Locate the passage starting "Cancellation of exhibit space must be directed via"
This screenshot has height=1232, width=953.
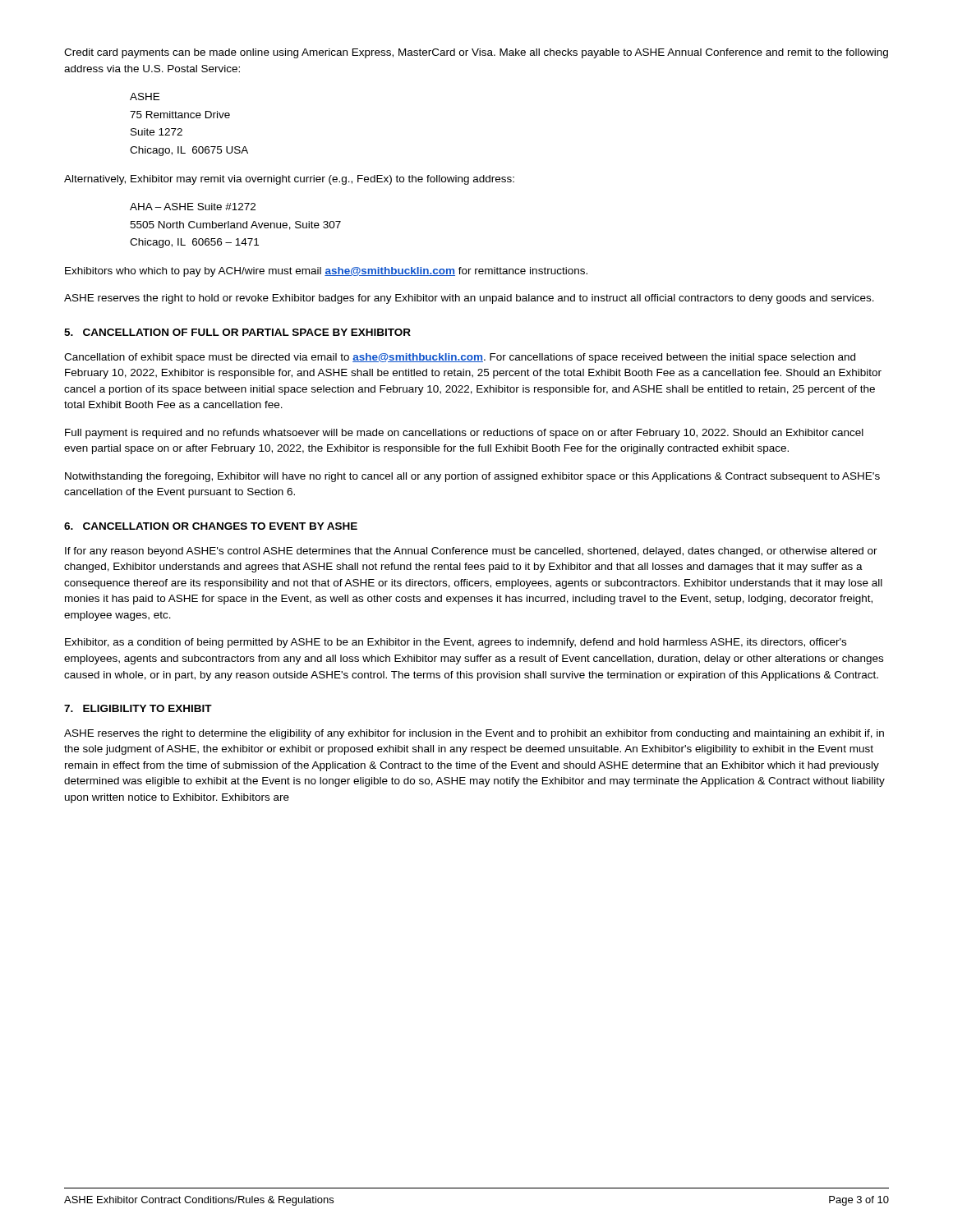(473, 381)
